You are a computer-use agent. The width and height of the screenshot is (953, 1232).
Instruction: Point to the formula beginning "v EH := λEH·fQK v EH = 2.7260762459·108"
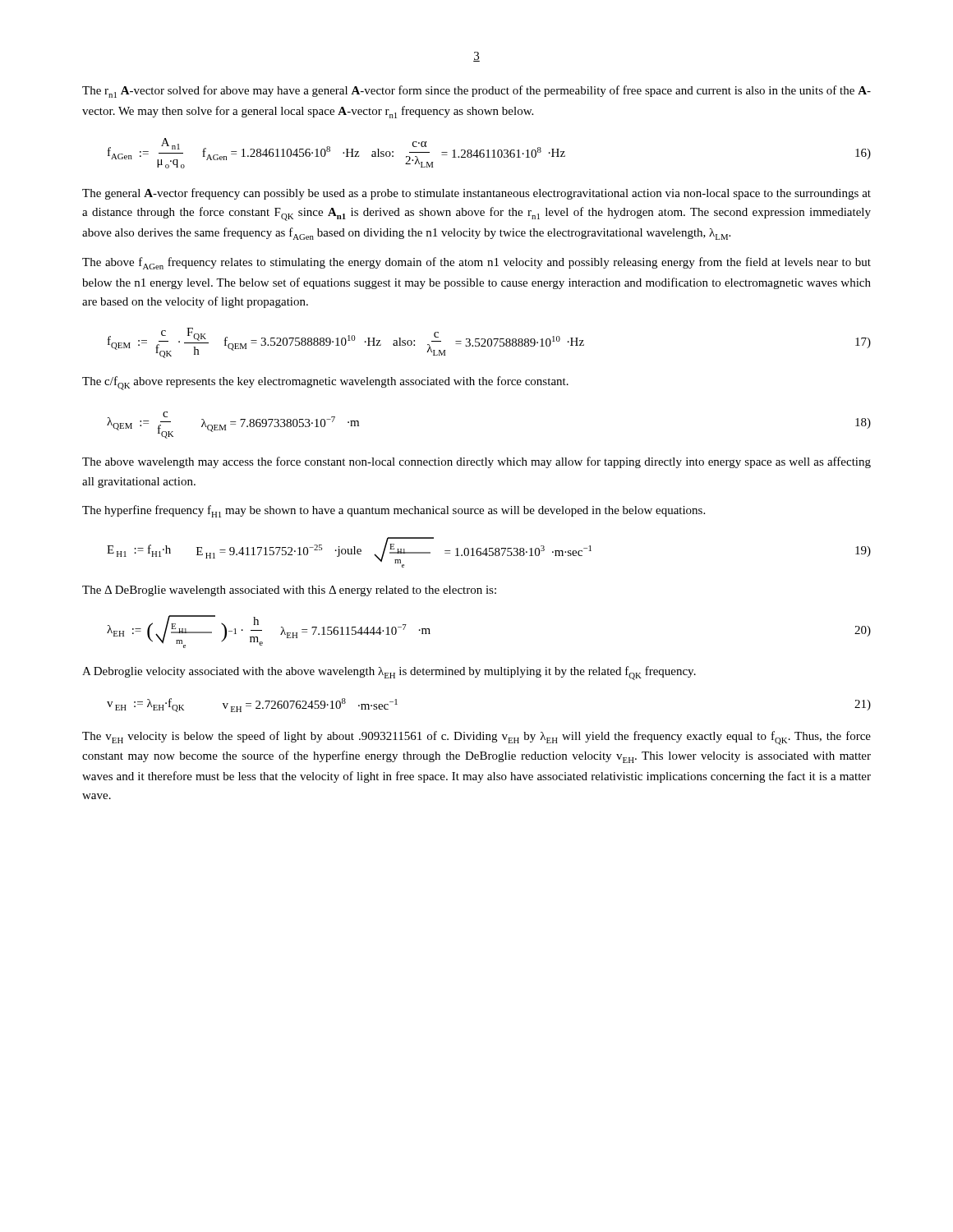tap(152, 705)
